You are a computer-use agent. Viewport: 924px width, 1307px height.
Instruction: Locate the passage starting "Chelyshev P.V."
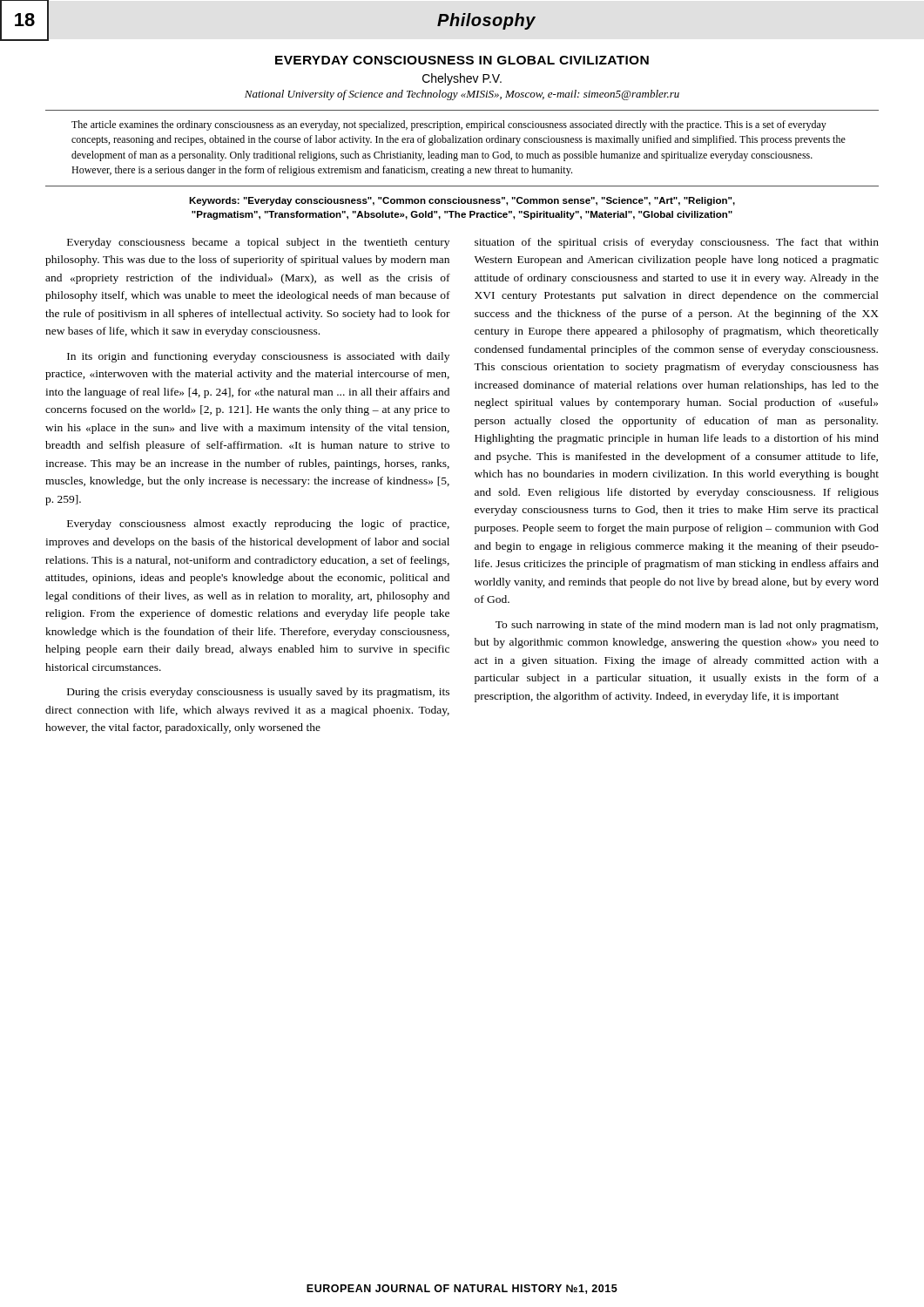click(462, 78)
